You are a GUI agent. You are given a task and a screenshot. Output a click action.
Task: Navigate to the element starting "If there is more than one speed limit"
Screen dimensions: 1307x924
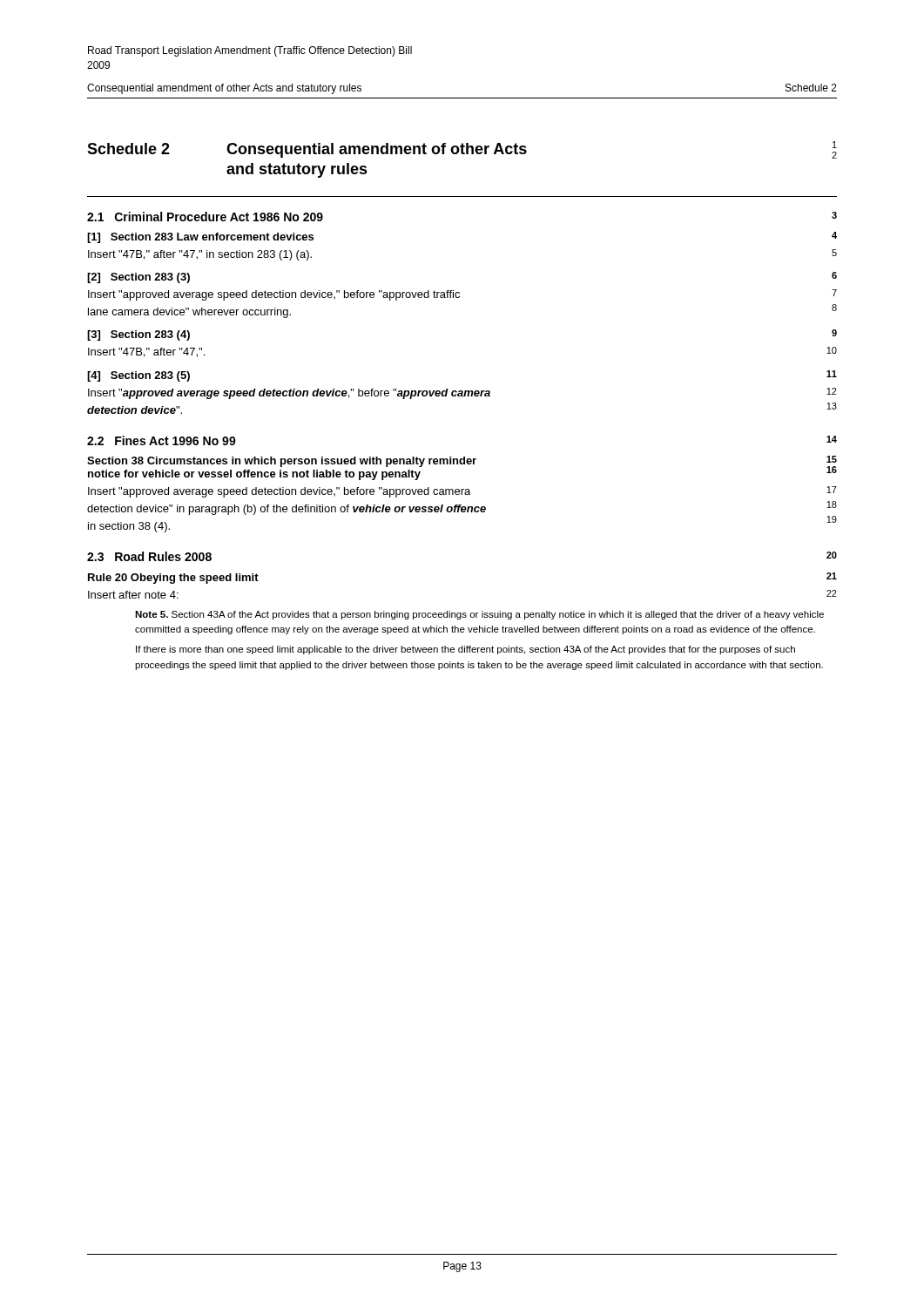[x=486, y=657]
